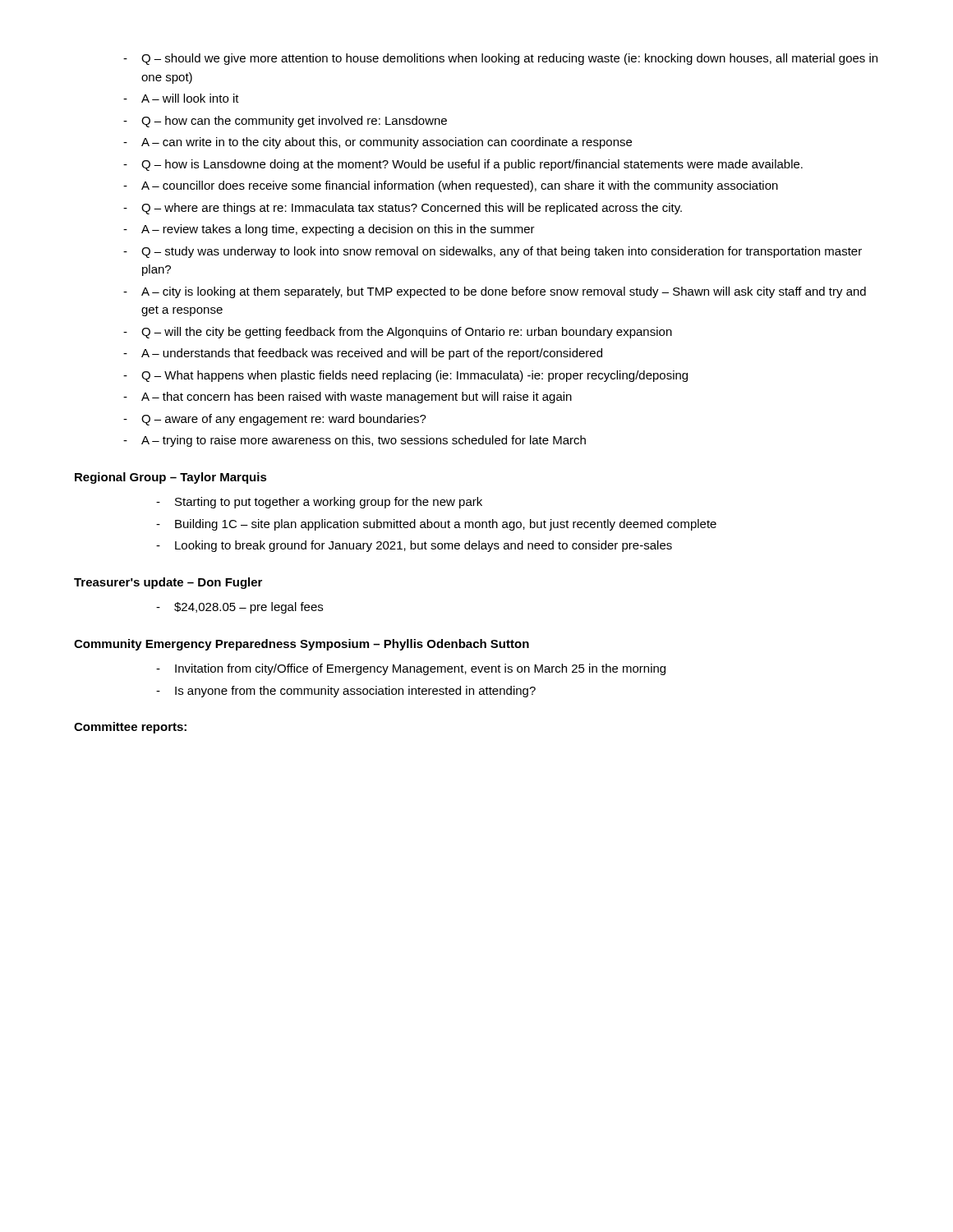Point to "Committee reports:"

131,726
